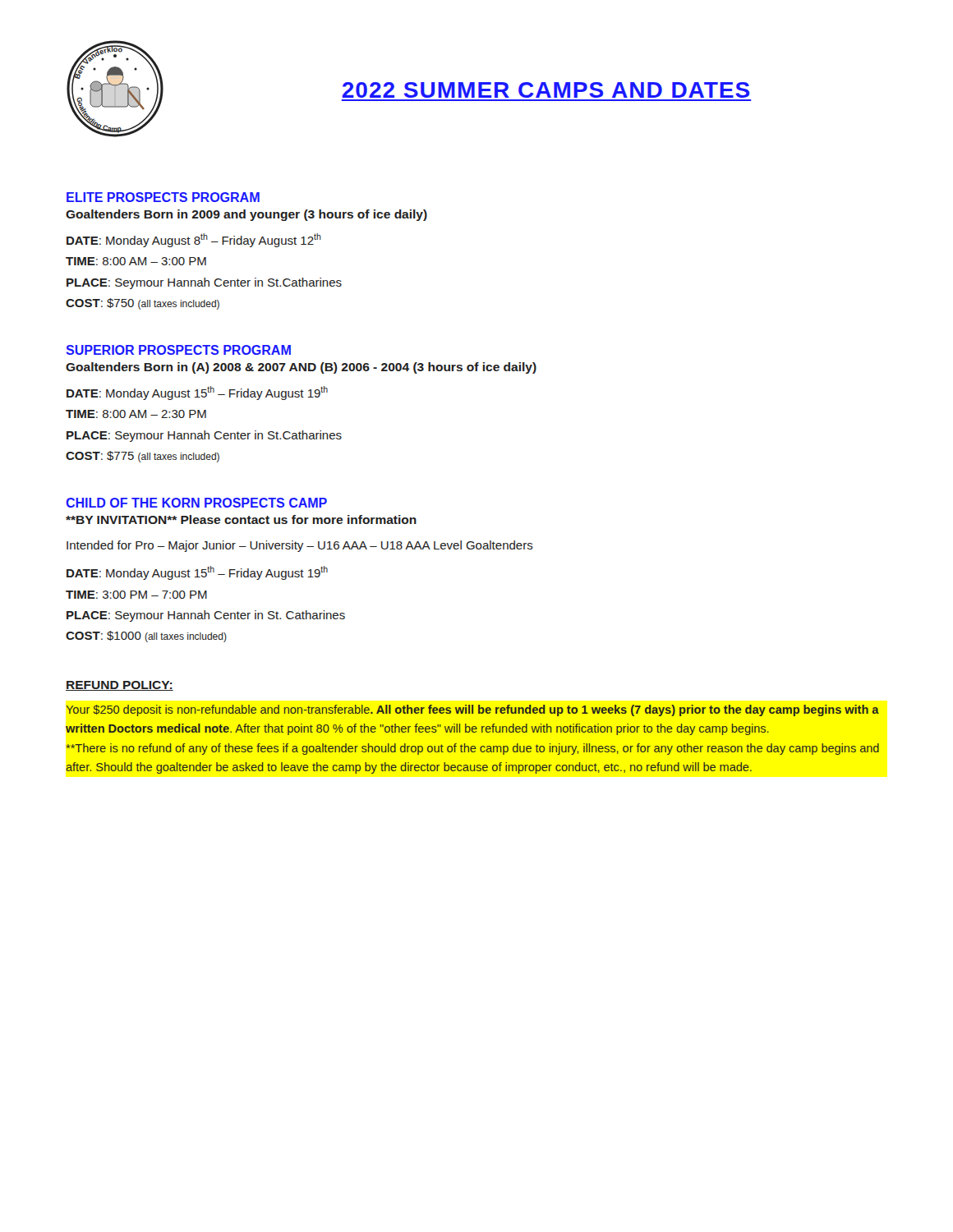The image size is (953, 1232).
Task: Select the logo
Action: [x=119, y=90]
